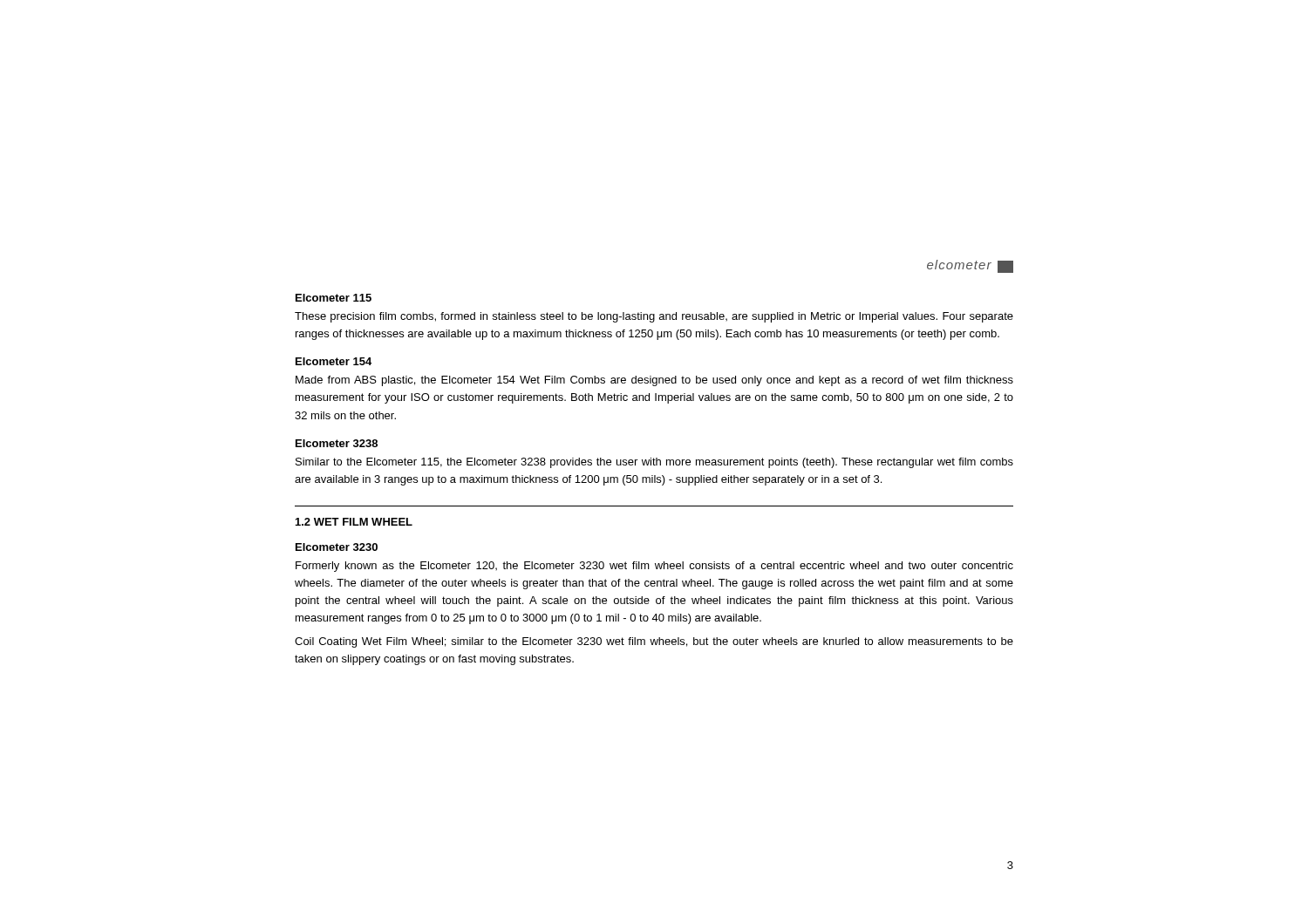Viewport: 1308px width, 924px height.
Task: Find the section header containing "Elcometer 3238"
Action: 336,443
